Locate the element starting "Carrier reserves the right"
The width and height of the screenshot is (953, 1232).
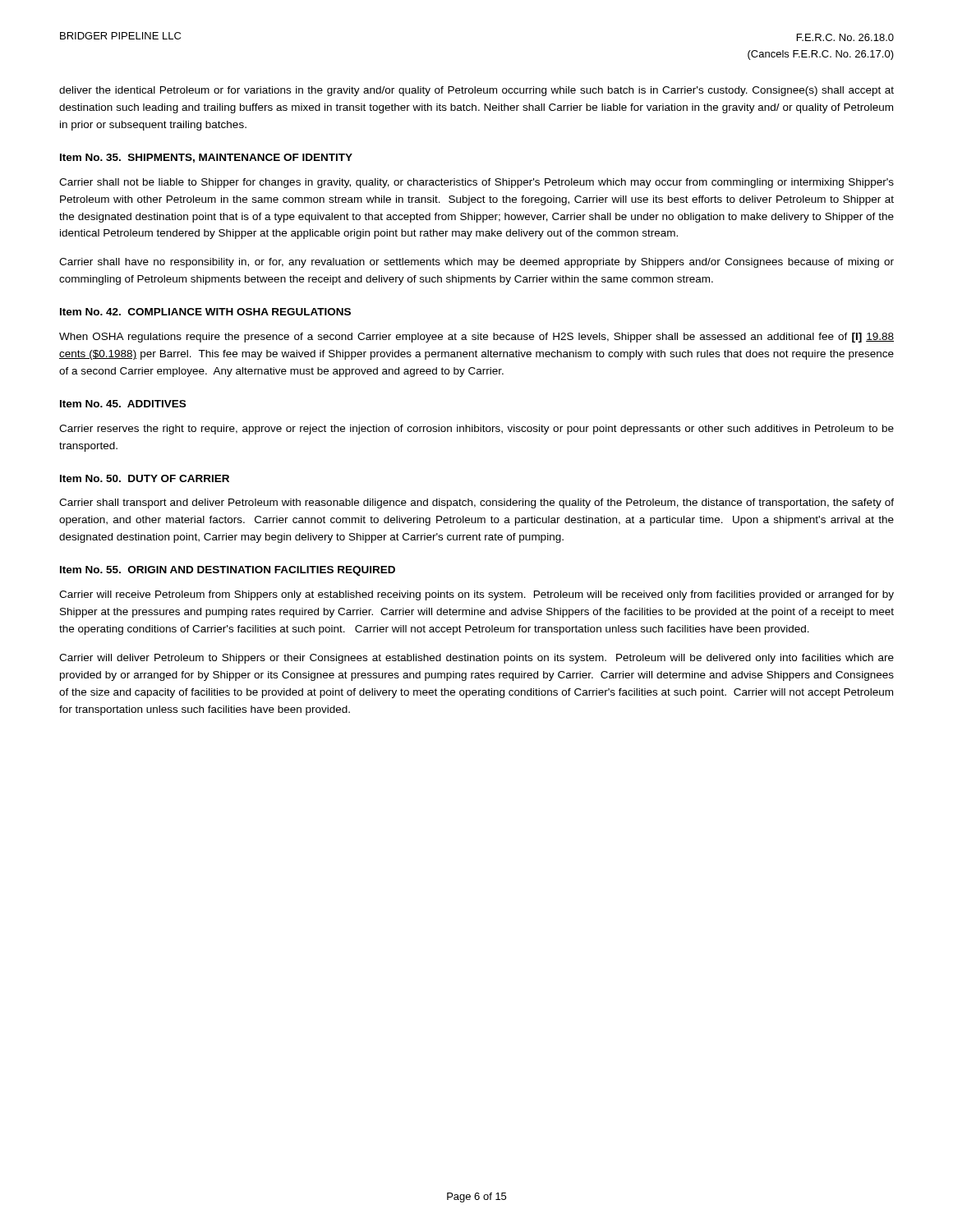click(x=476, y=437)
